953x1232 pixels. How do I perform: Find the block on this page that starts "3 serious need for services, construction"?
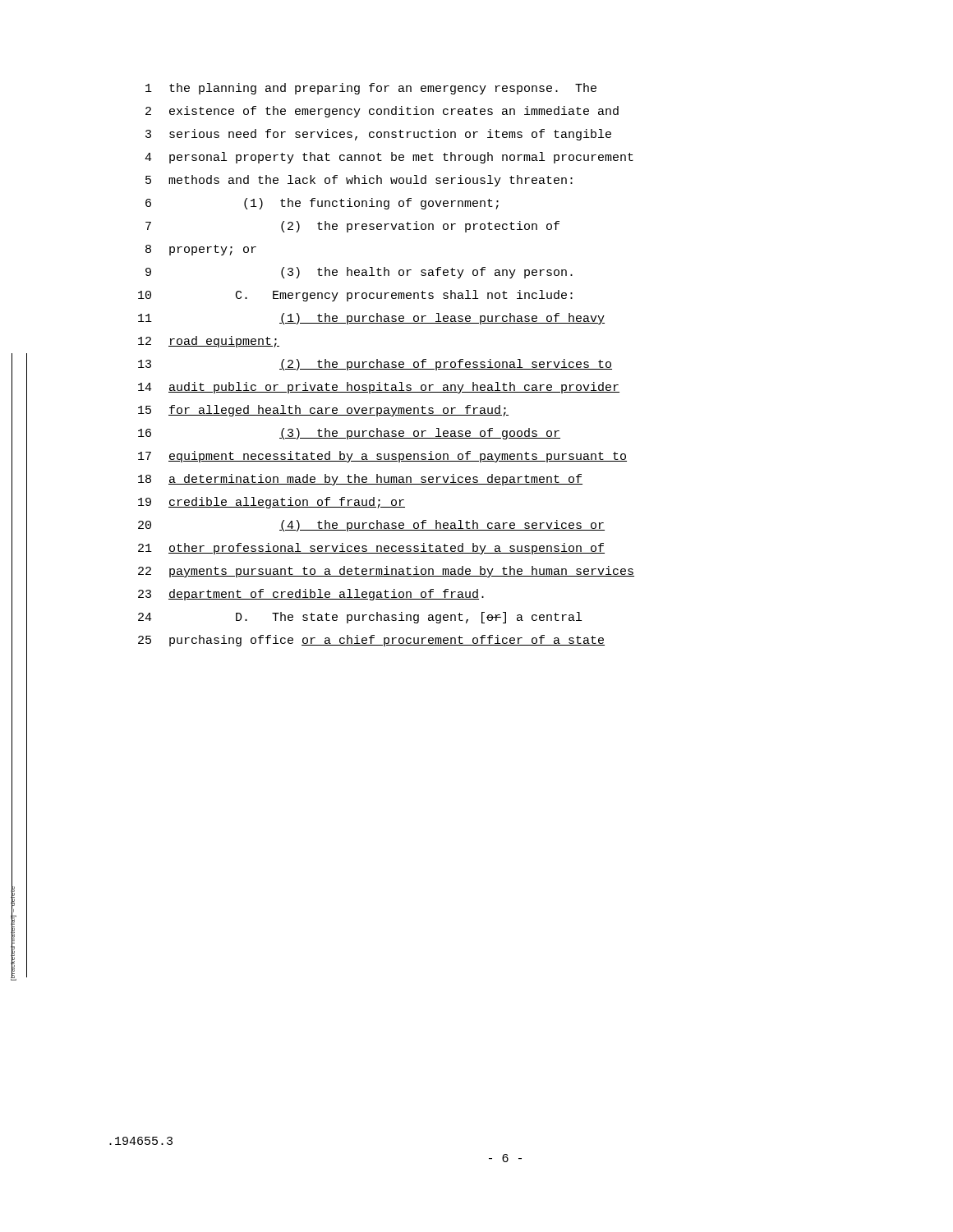click(485, 135)
